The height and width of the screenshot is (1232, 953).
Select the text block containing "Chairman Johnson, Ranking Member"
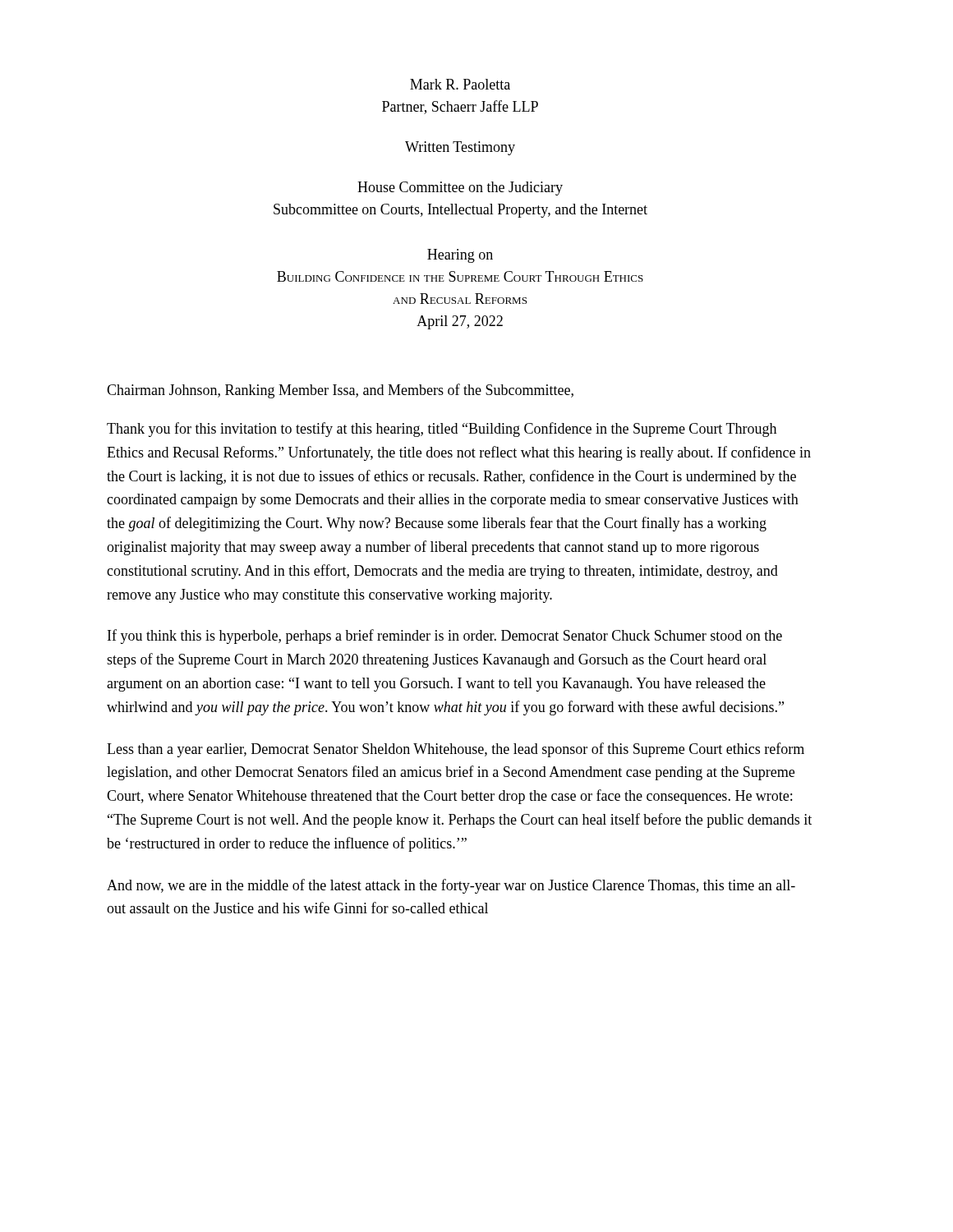coord(341,390)
